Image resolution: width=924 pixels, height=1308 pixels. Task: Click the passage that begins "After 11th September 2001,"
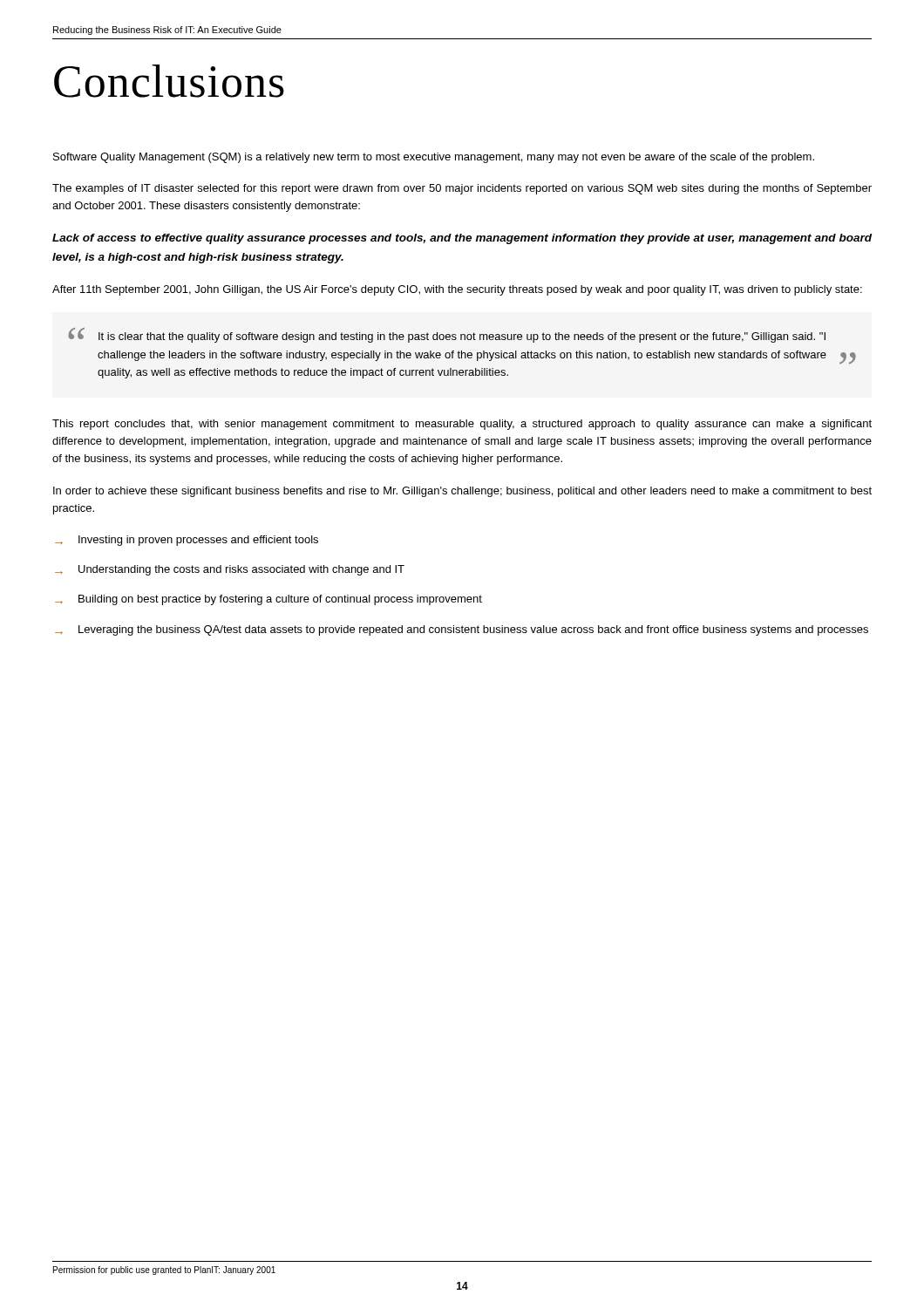click(457, 289)
